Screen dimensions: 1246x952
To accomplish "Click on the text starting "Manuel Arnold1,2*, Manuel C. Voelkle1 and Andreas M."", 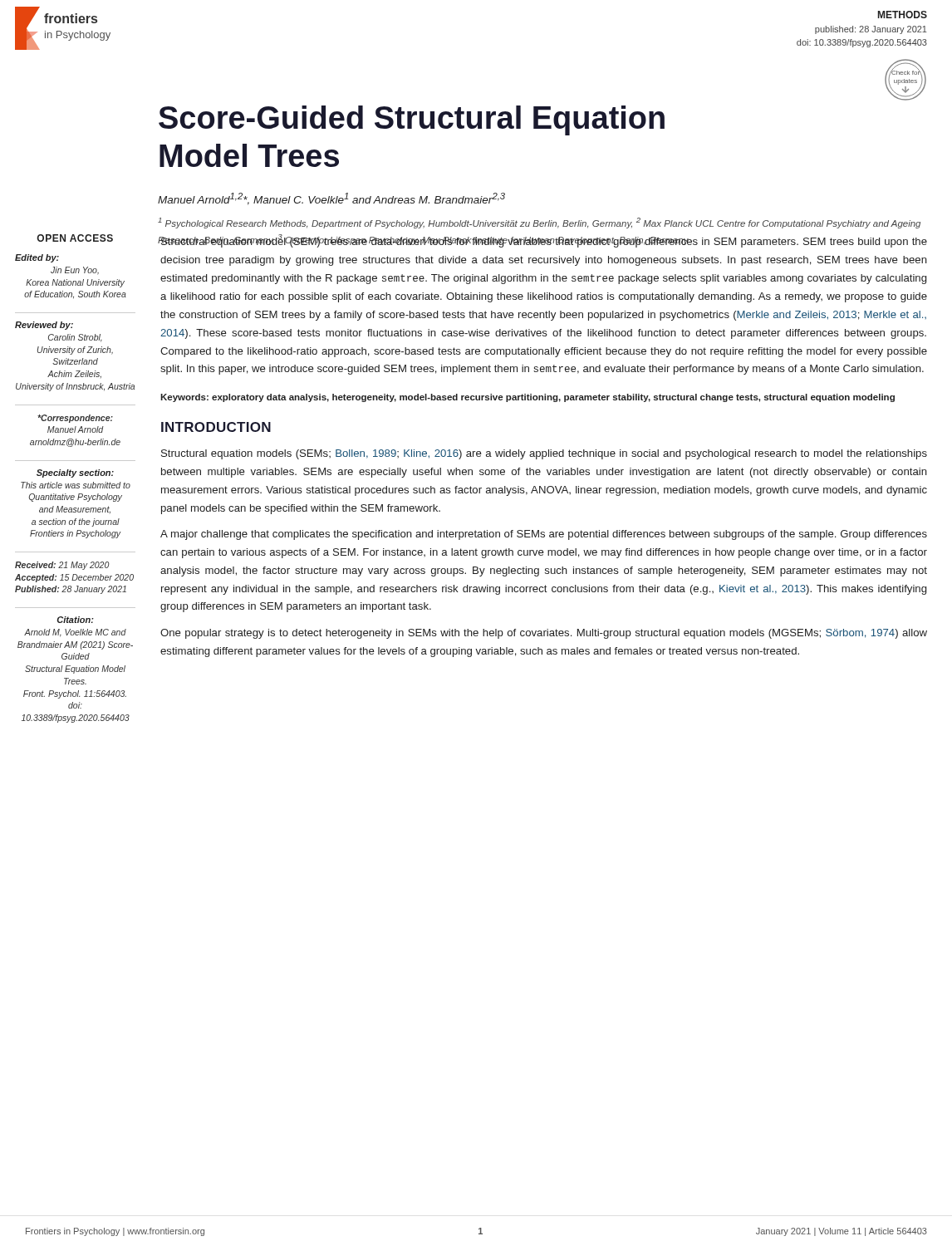I will tap(331, 198).
